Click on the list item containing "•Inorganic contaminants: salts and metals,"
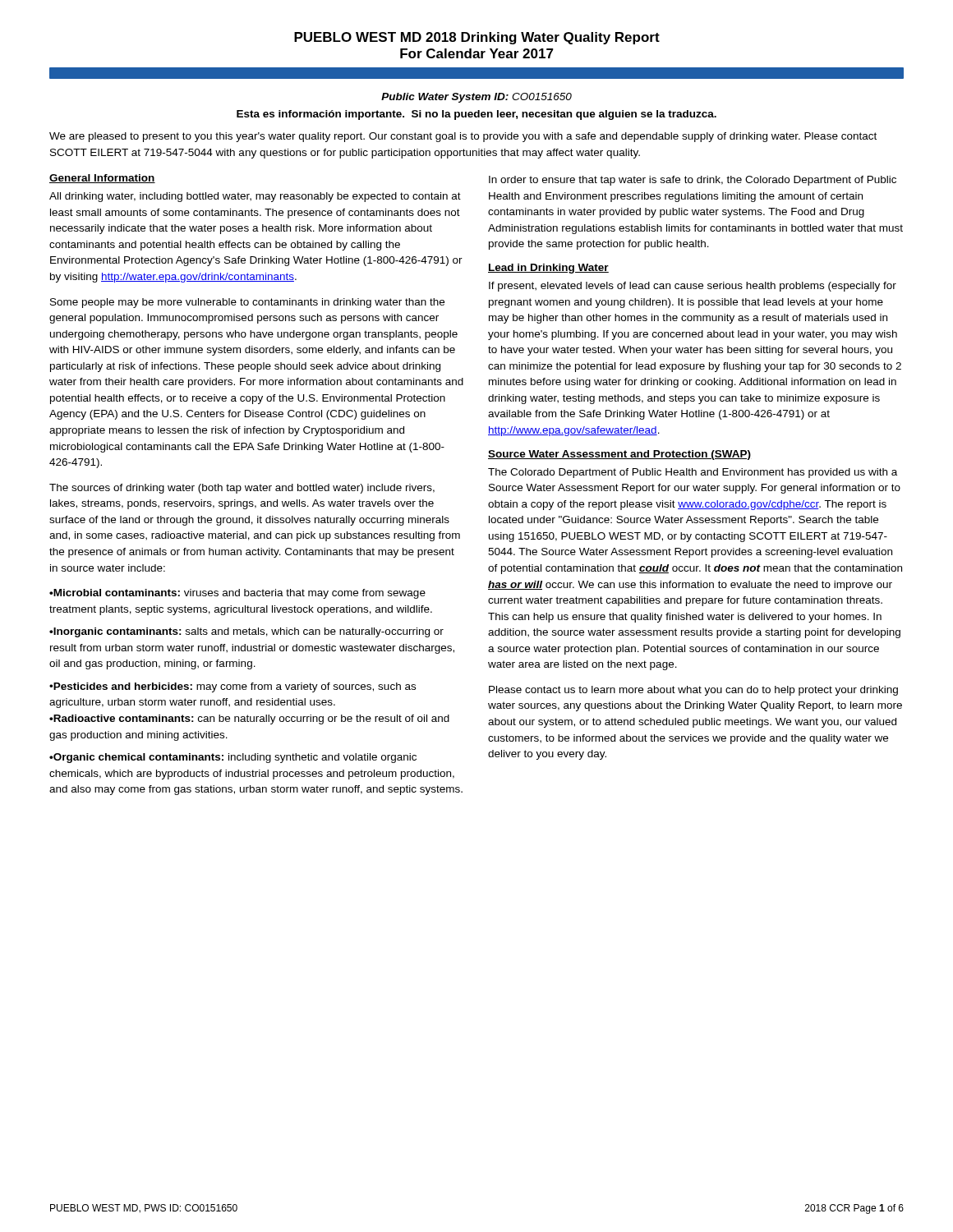Screen dimensions: 1232x953 pos(252,647)
